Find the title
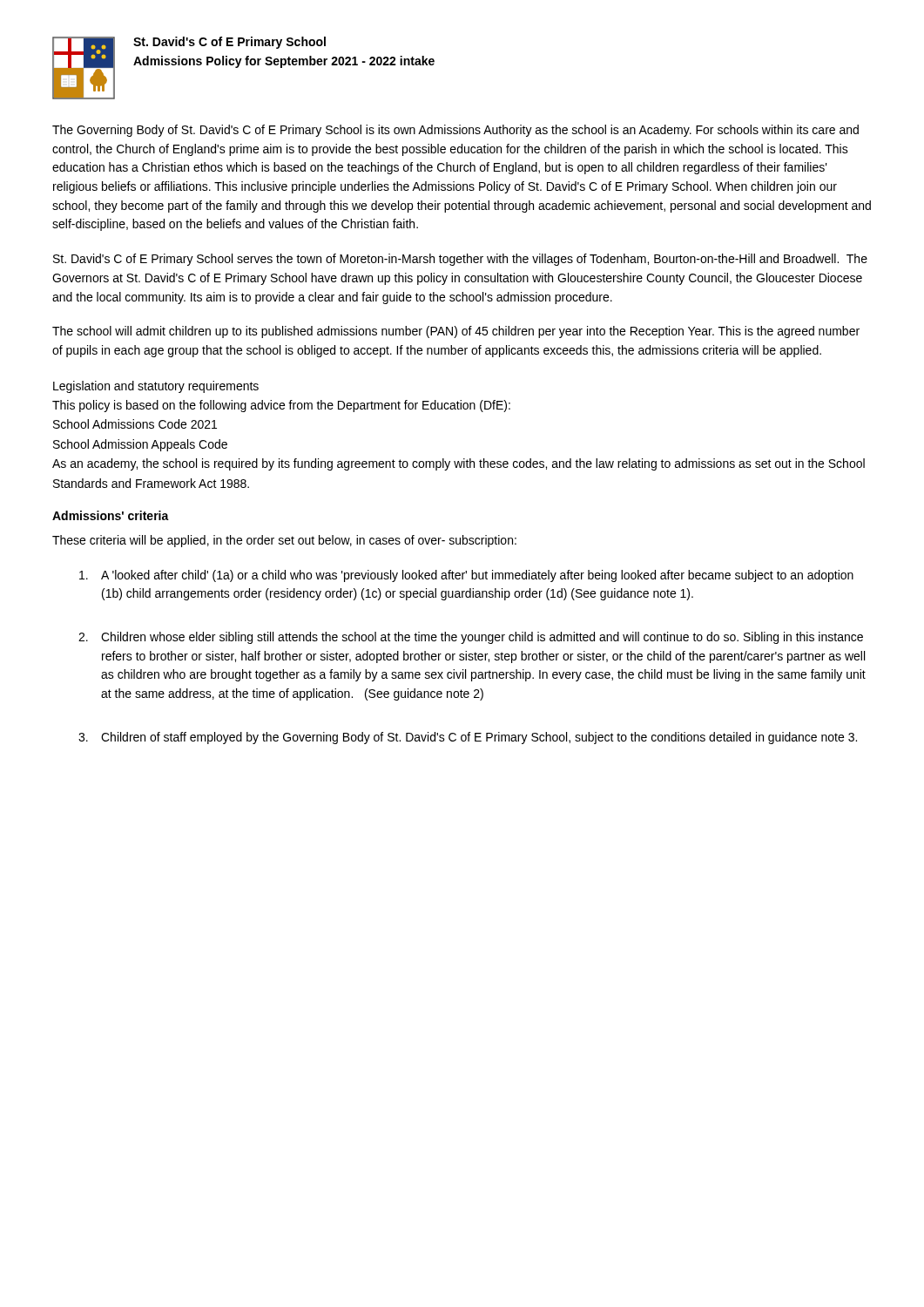Viewport: 924px width, 1307px height. pos(284,61)
